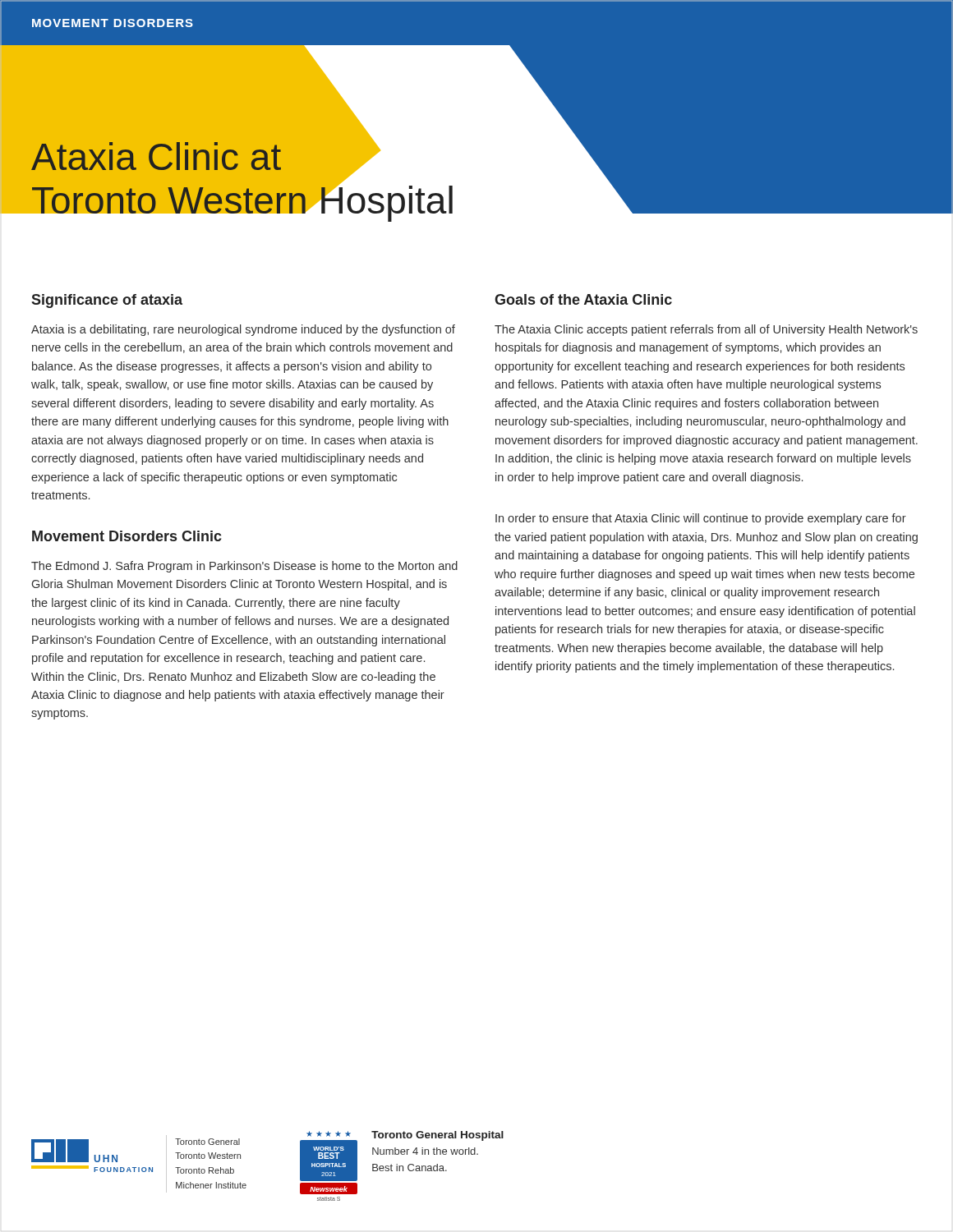Navigate to the block starting "Ataxia Clinic atToronto"
The height and width of the screenshot is (1232, 953).
(298, 179)
